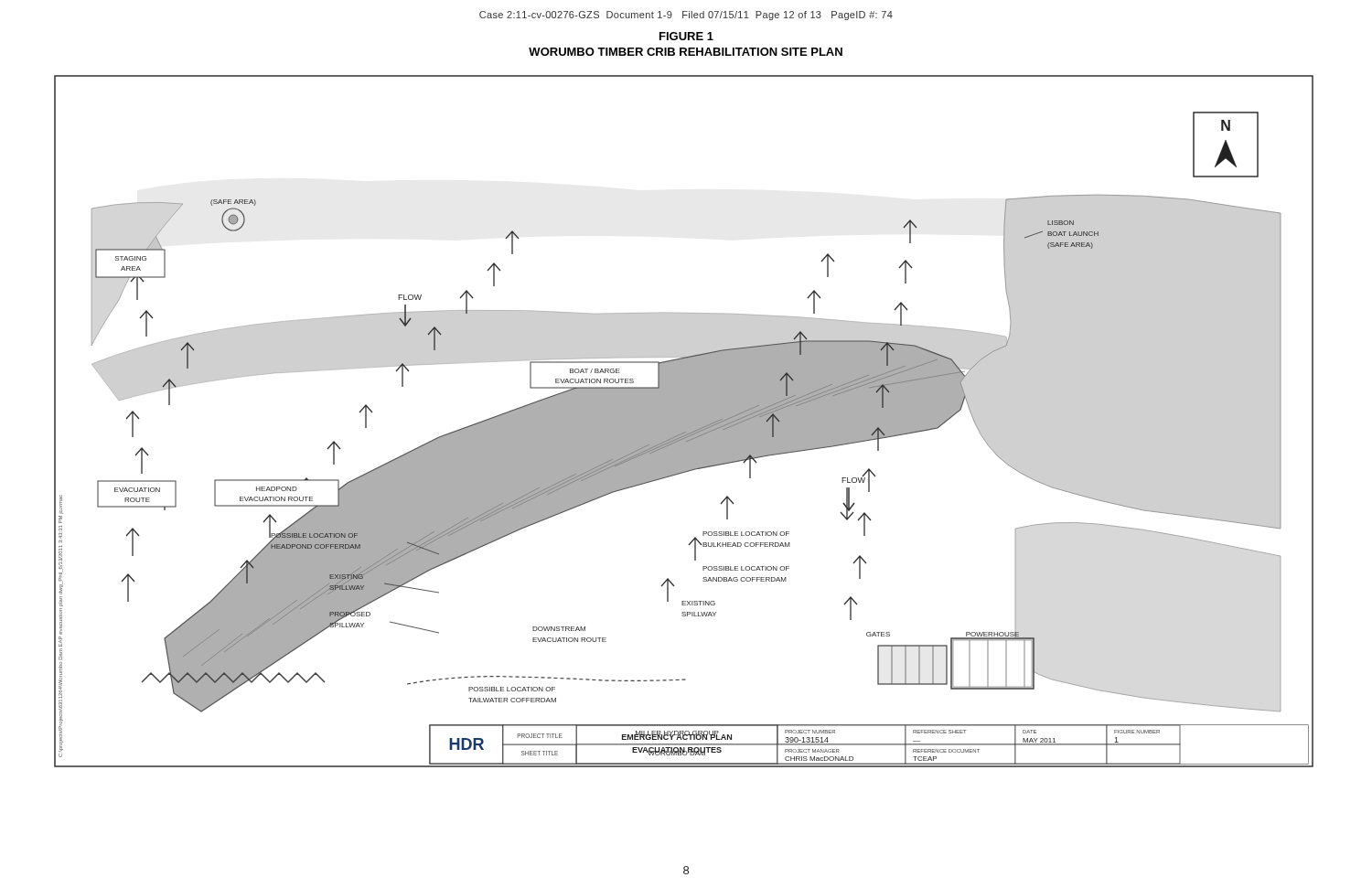Find the title
The width and height of the screenshot is (1372, 888).
point(686,36)
